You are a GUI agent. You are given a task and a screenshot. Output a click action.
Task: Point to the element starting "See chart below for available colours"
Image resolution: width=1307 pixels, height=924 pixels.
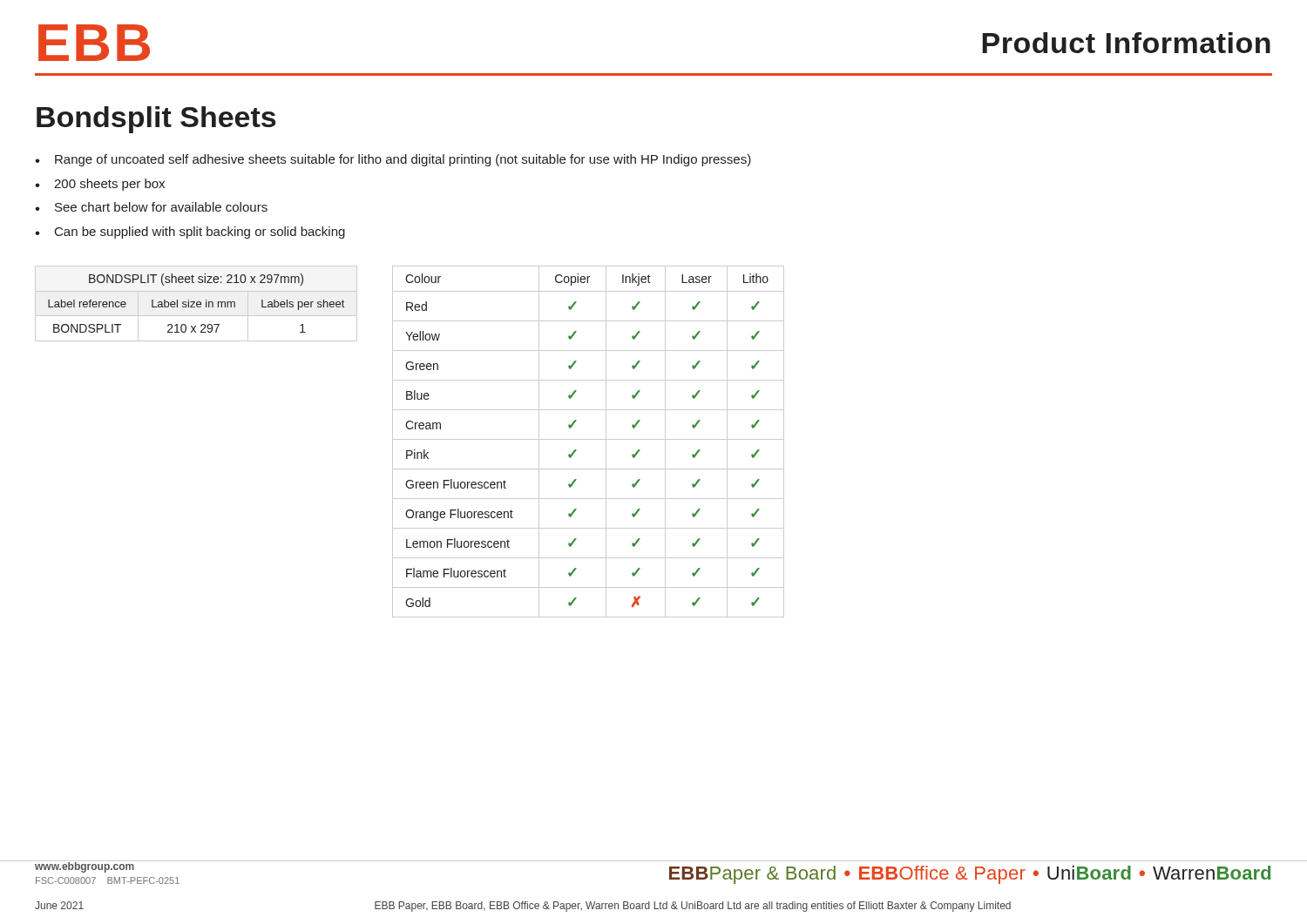161,207
